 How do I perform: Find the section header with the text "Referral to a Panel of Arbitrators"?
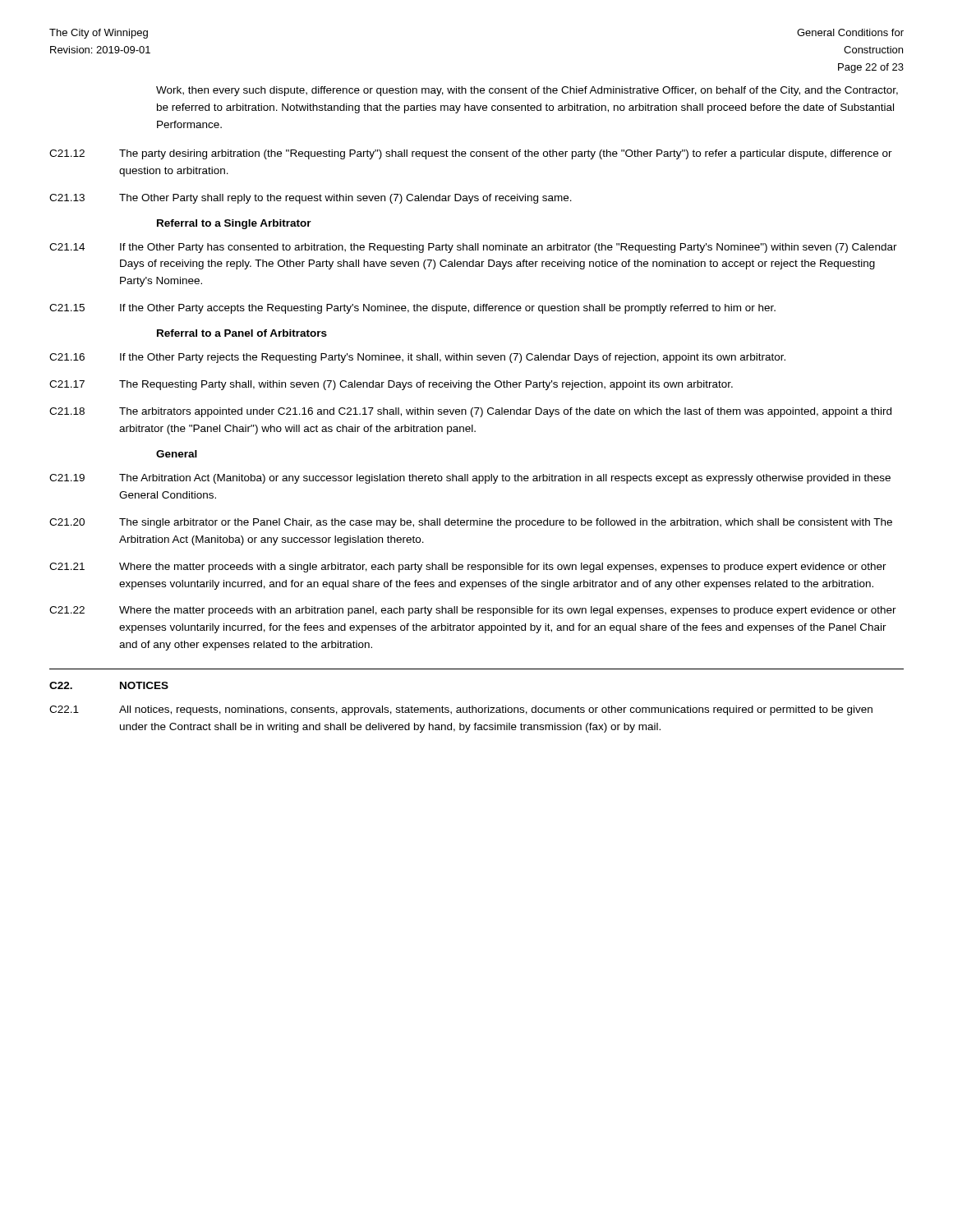[x=242, y=333]
